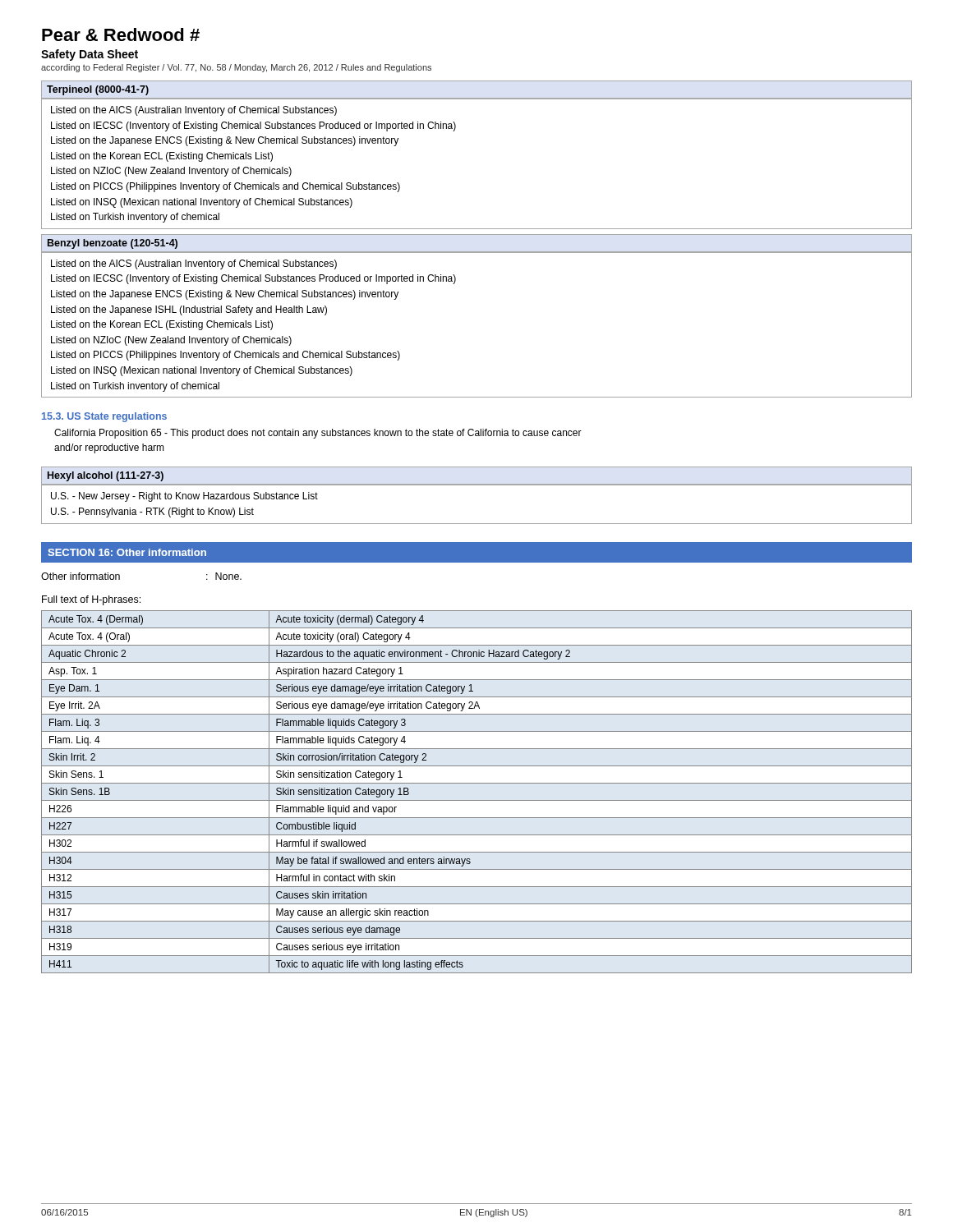Select the region starting "Full text of H-phrases:"
Viewport: 953px width, 1232px height.
[91, 600]
